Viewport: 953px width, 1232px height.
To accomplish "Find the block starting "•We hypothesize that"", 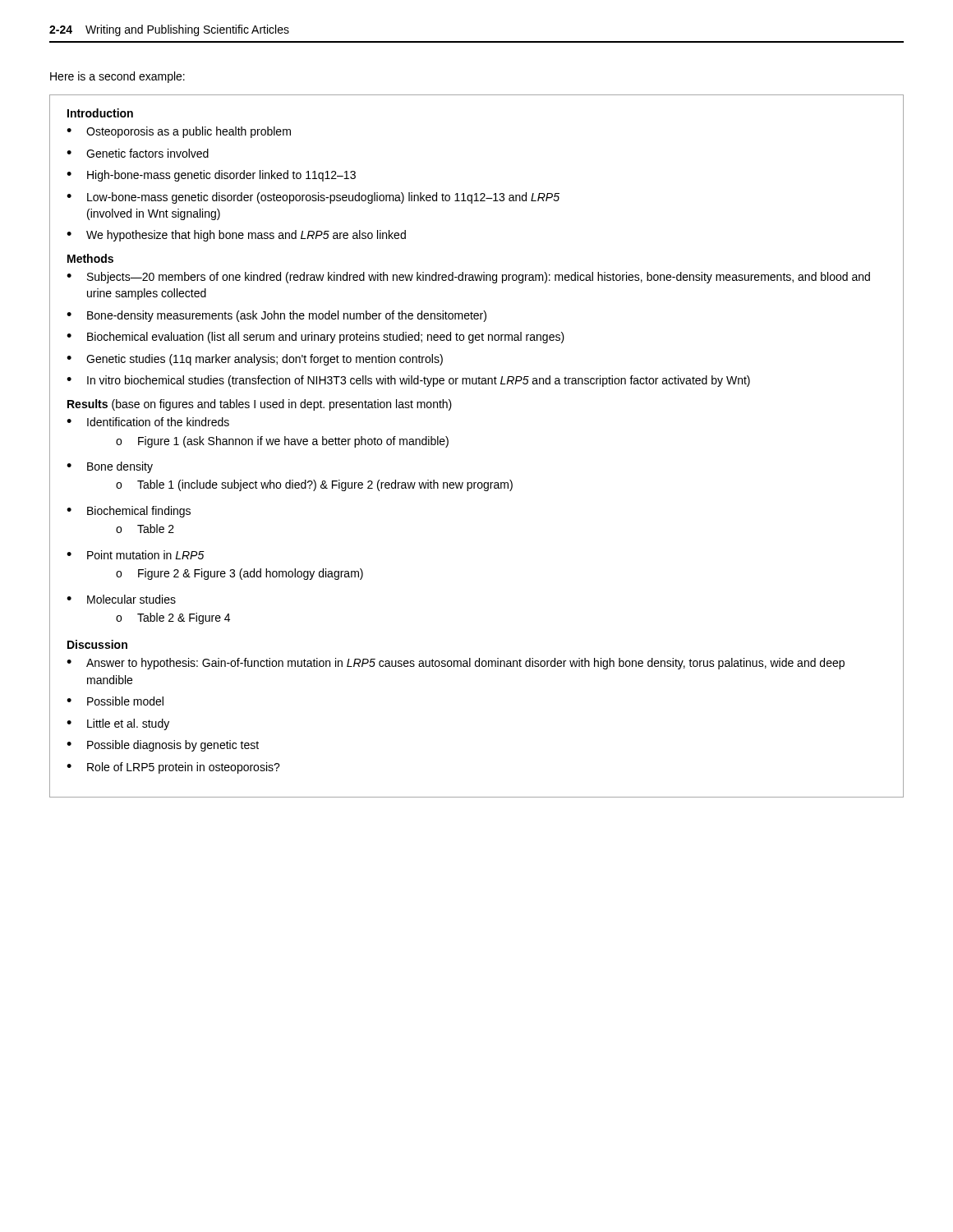I will coord(236,235).
